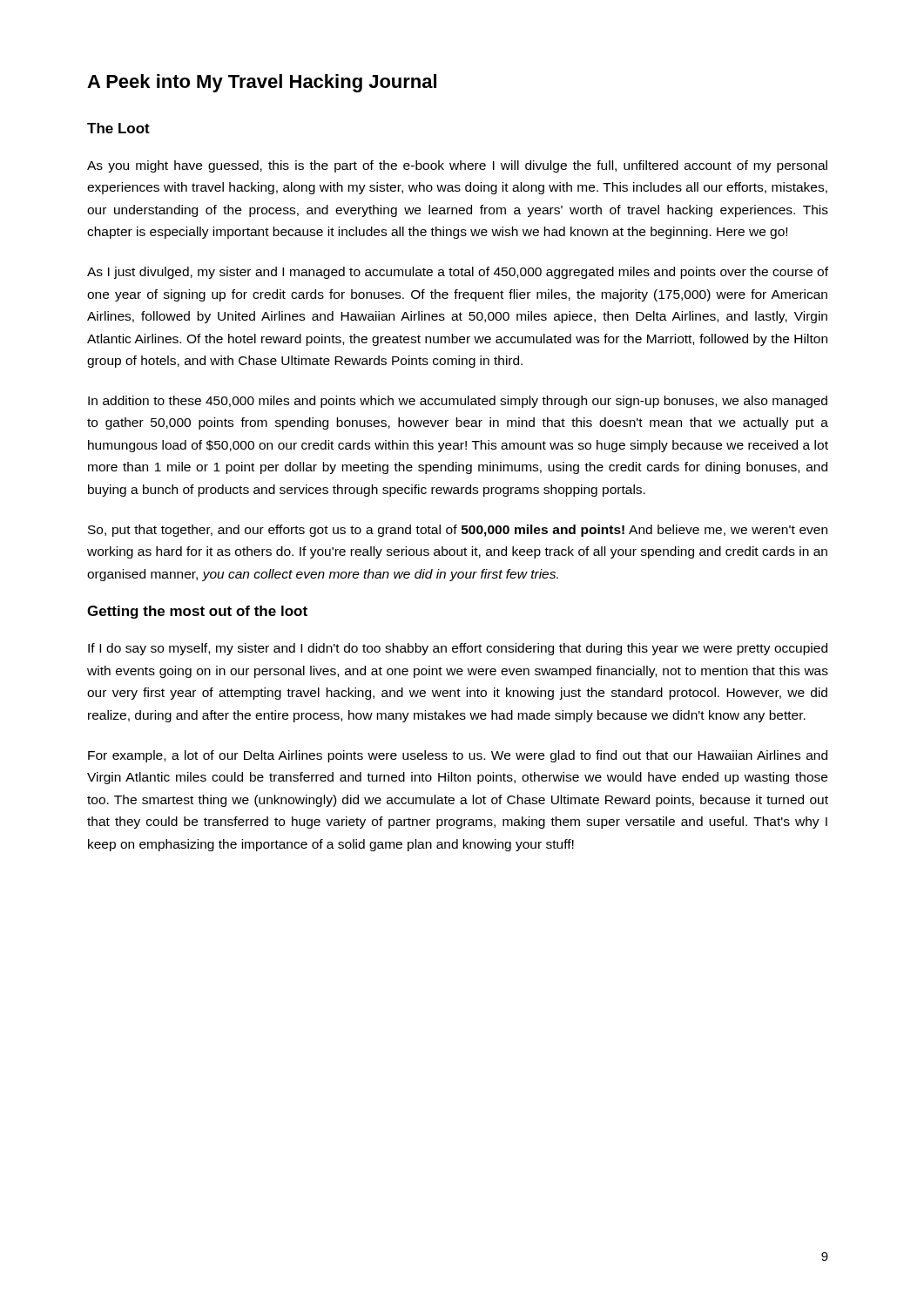The image size is (924, 1307).
Task: Find the text block that says "In addition to these 450,000 miles"
Action: [x=458, y=445]
